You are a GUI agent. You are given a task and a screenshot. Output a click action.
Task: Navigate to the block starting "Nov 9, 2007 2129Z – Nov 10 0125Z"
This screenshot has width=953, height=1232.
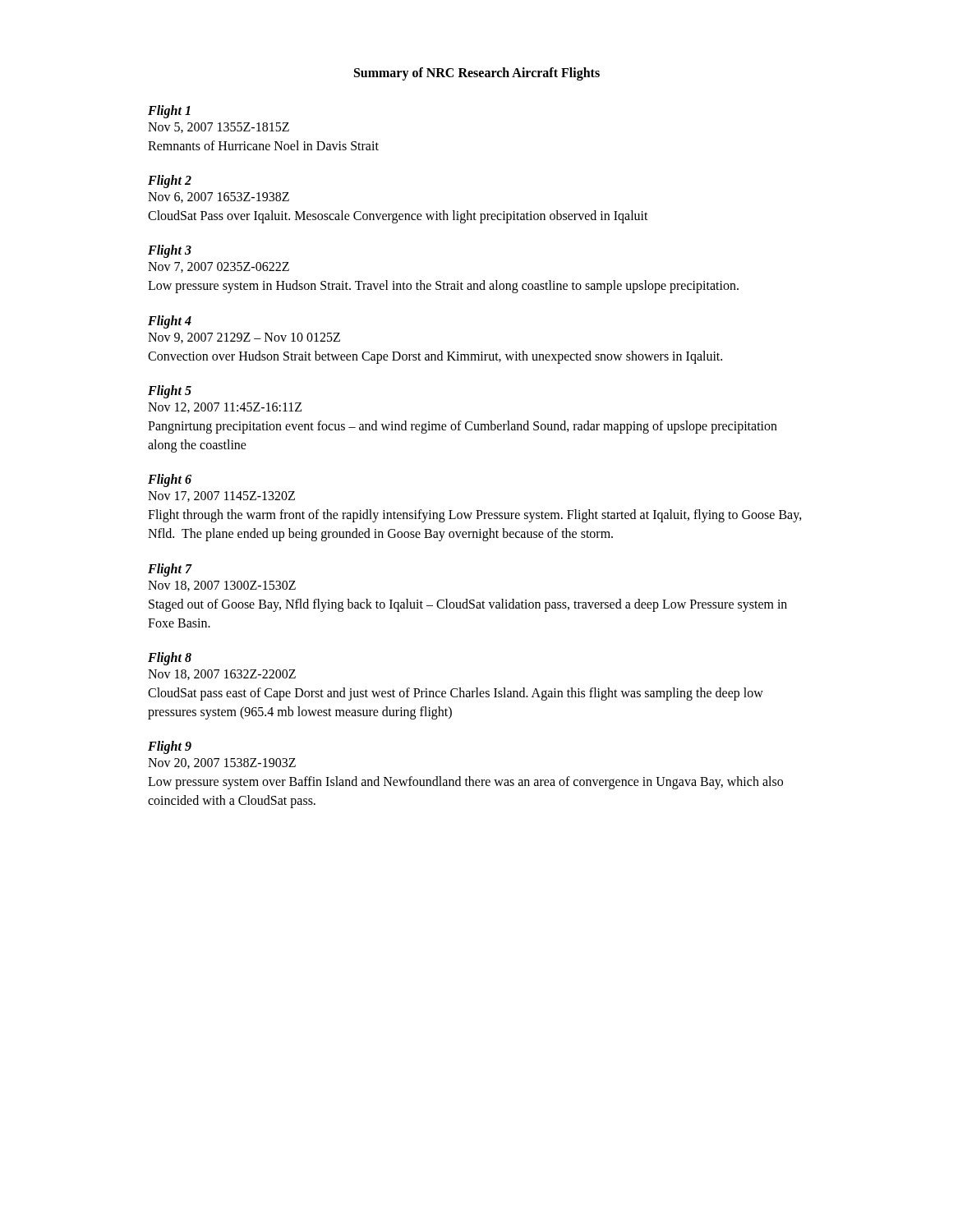pos(476,348)
